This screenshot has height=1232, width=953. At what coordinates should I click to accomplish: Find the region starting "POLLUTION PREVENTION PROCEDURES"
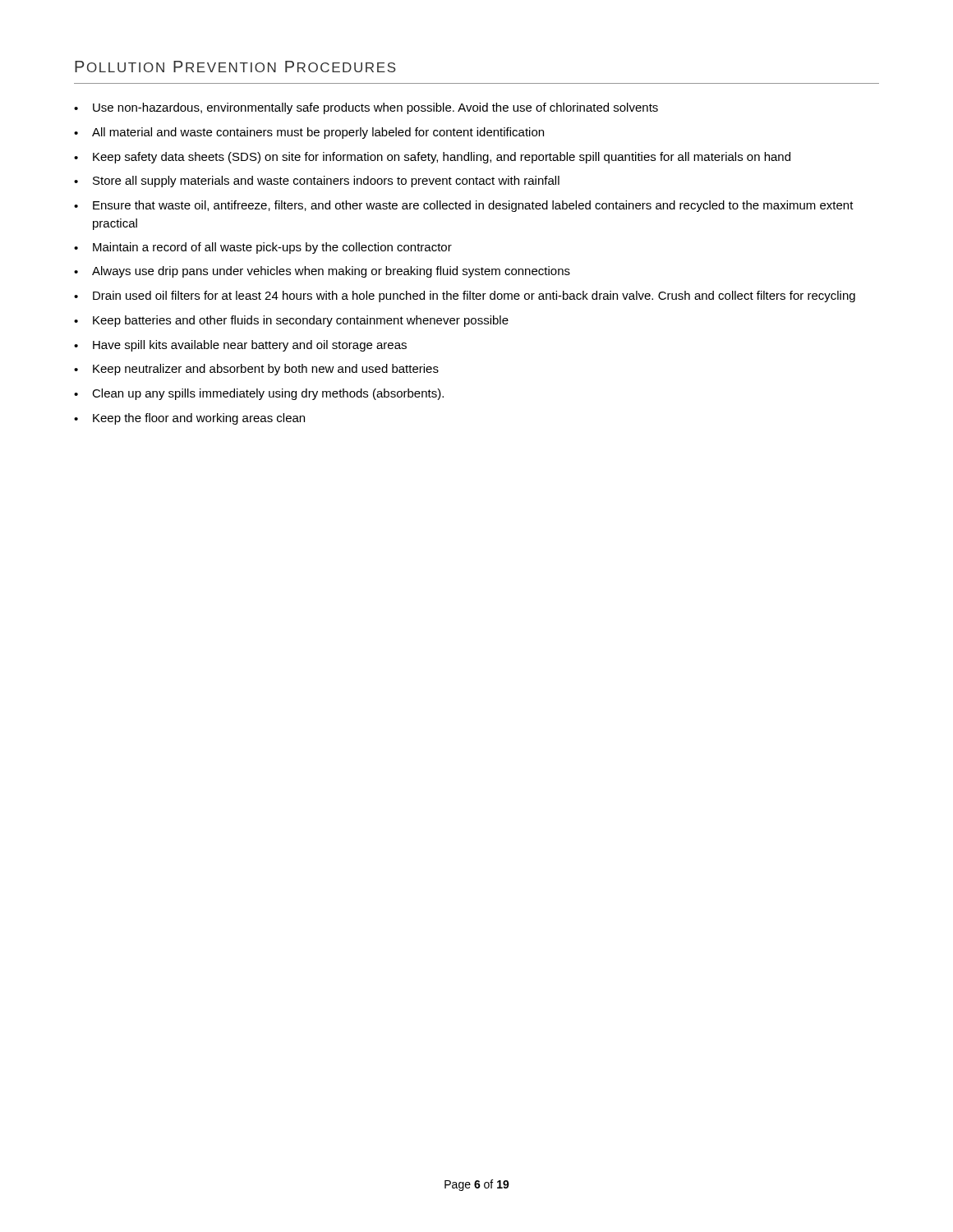tap(236, 67)
